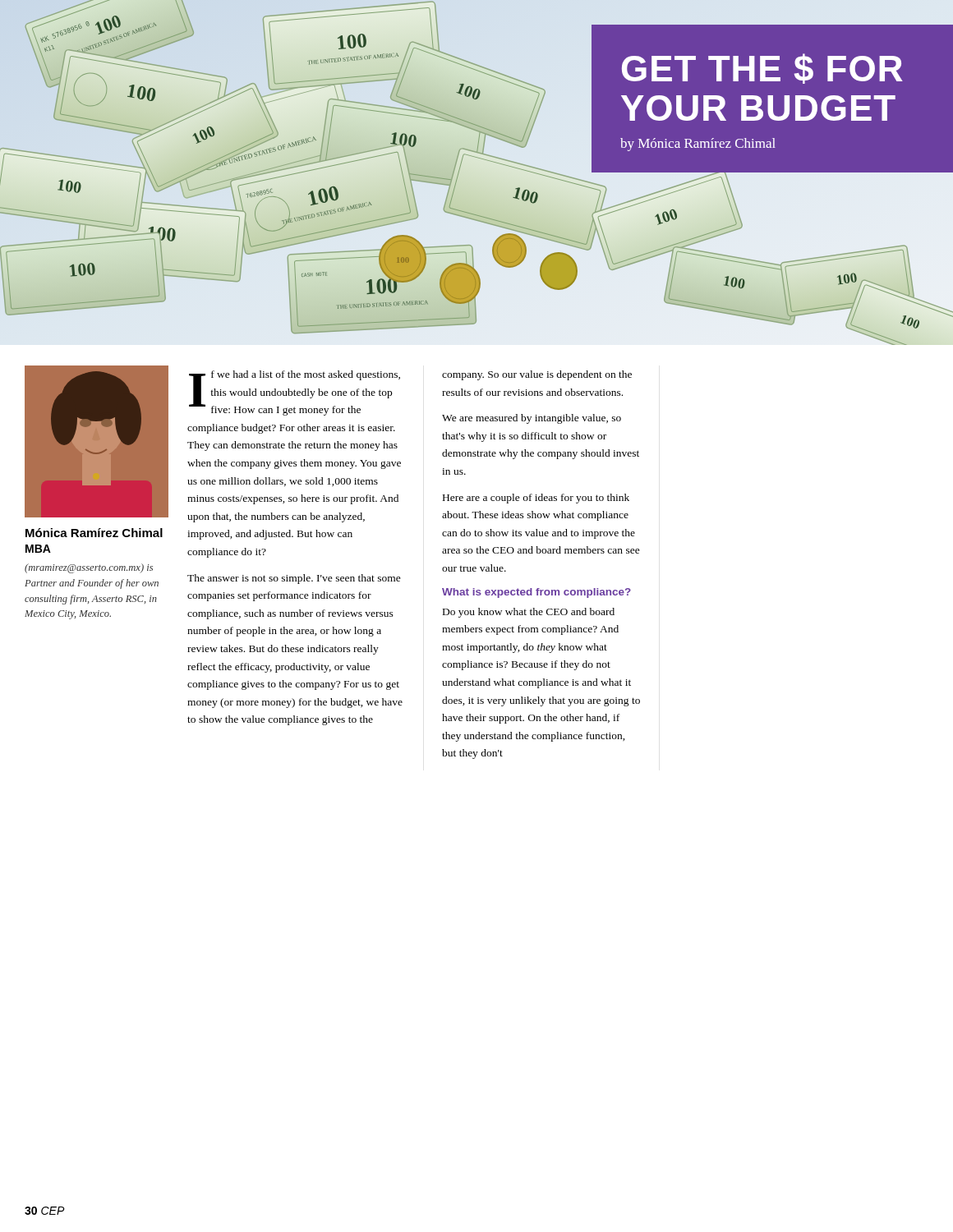Navigate to the block starting "Here are a couple of"
This screenshot has height=1232, width=953.
point(541,532)
